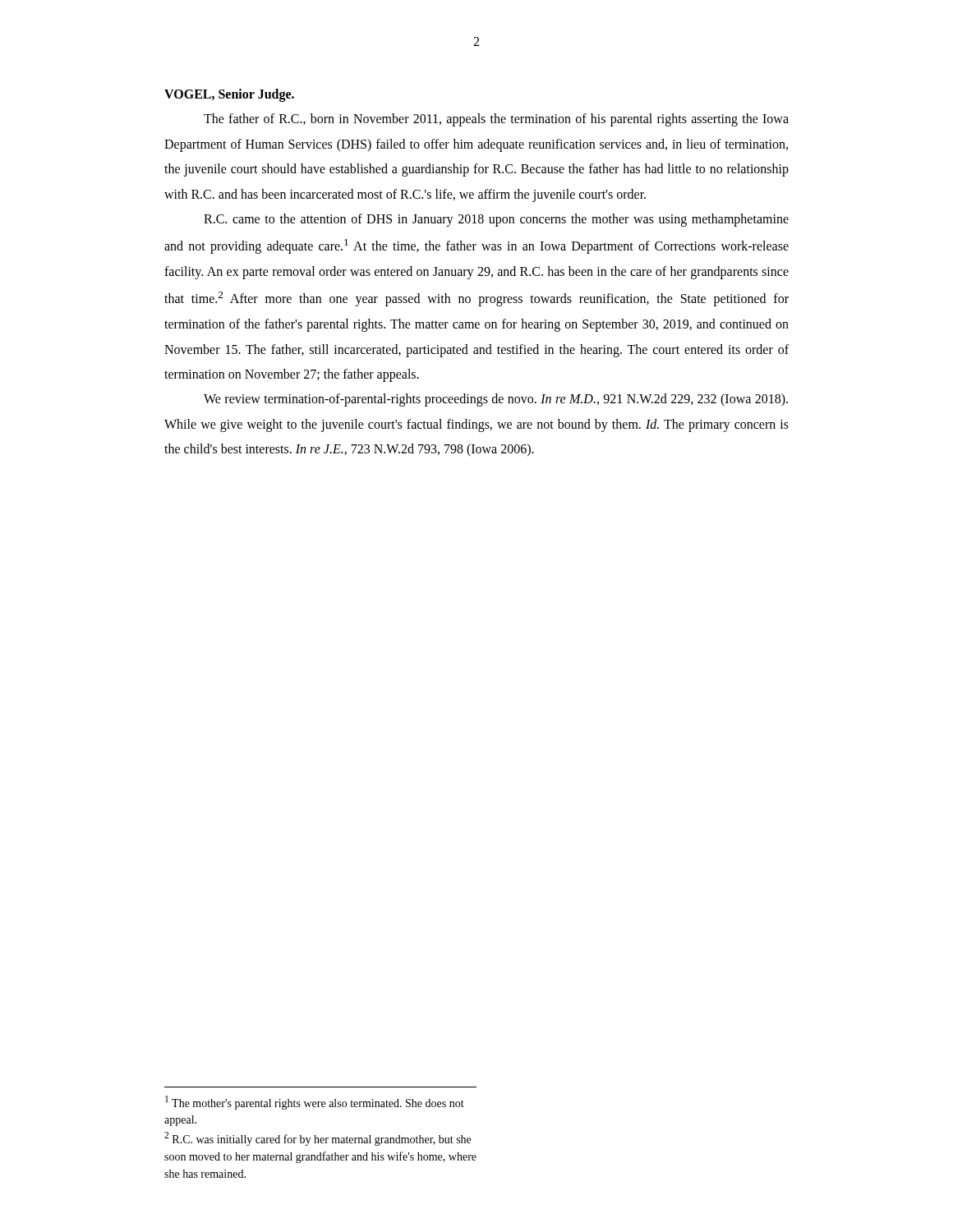Point to the text starting "1 The mother's parental rights were"
Screen dimensions: 1232x953
tap(320, 1137)
